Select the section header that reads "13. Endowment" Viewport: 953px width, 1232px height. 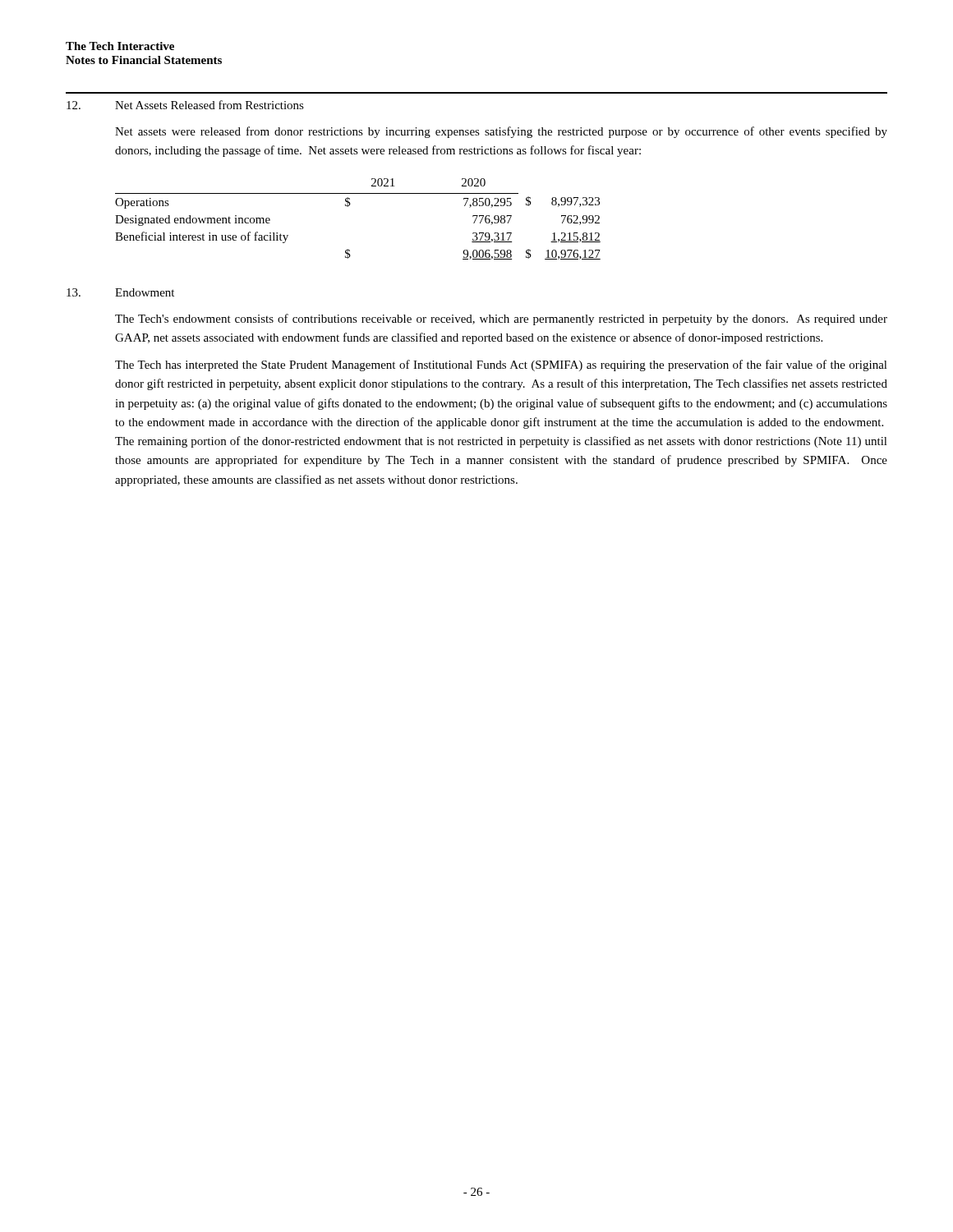[x=120, y=292]
